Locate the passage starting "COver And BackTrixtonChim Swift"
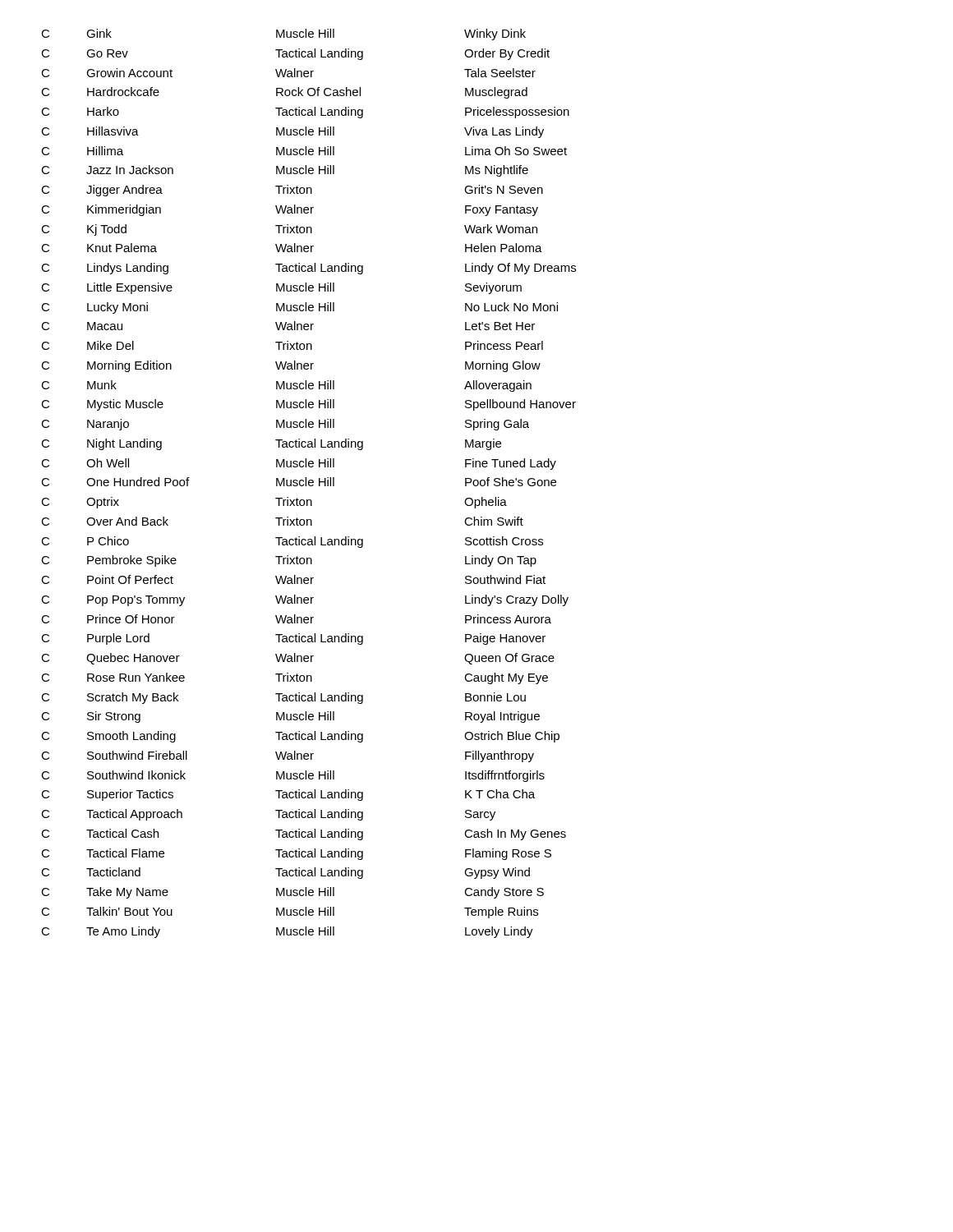953x1232 pixels. (282, 521)
